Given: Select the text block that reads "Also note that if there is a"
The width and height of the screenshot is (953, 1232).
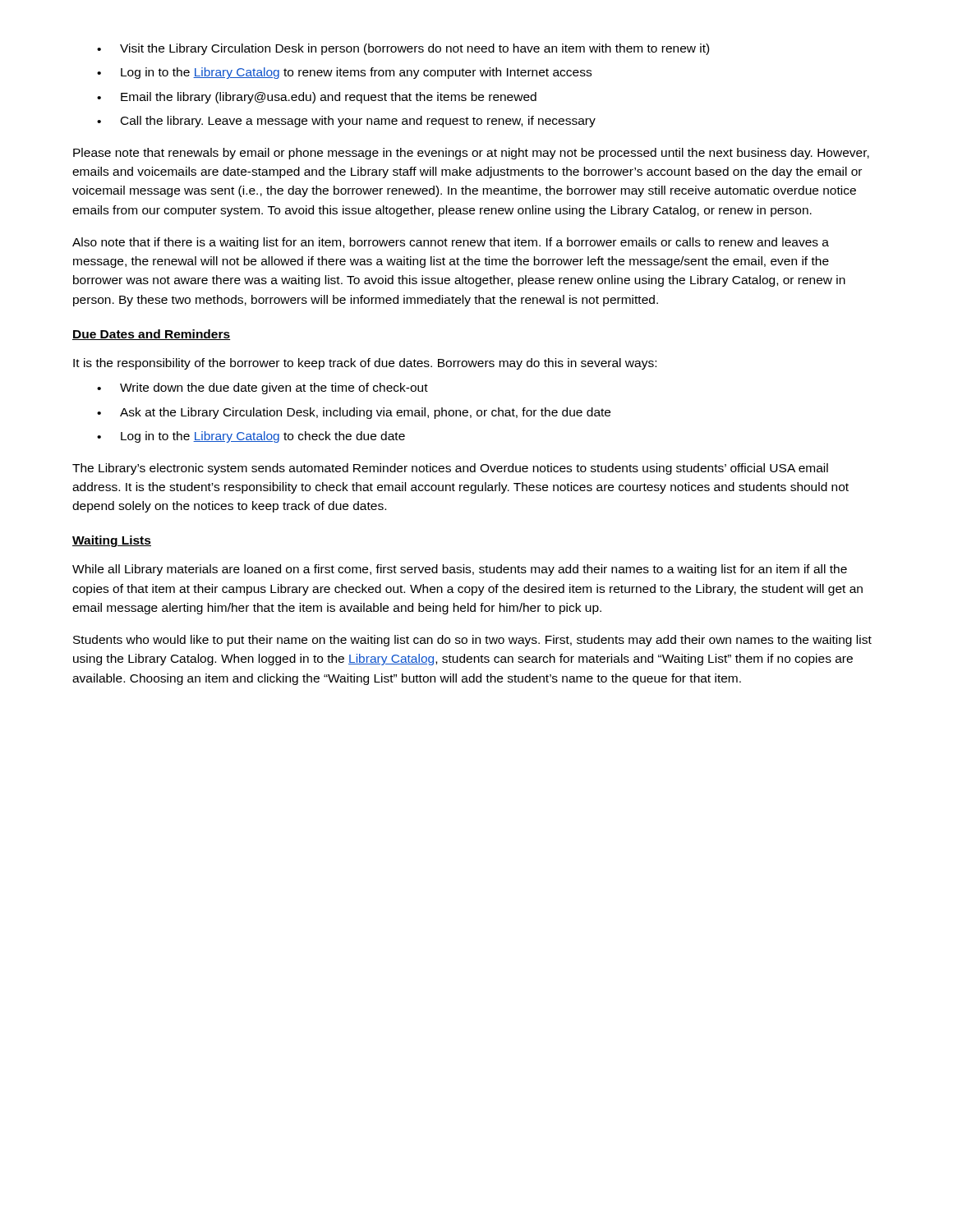Looking at the screenshot, I should tap(459, 270).
